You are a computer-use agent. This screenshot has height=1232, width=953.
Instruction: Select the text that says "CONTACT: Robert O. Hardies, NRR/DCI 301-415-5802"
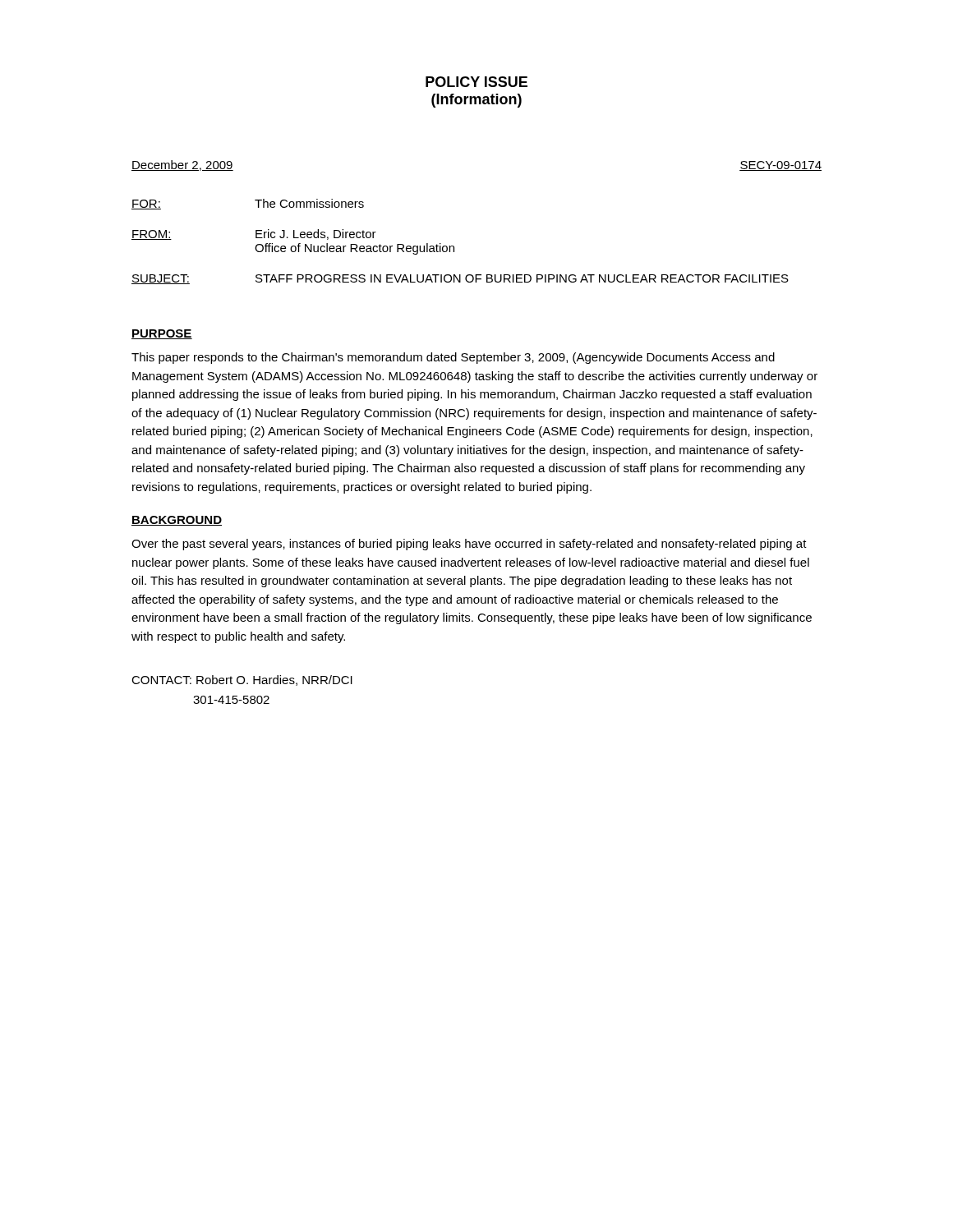click(x=242, y=689)
